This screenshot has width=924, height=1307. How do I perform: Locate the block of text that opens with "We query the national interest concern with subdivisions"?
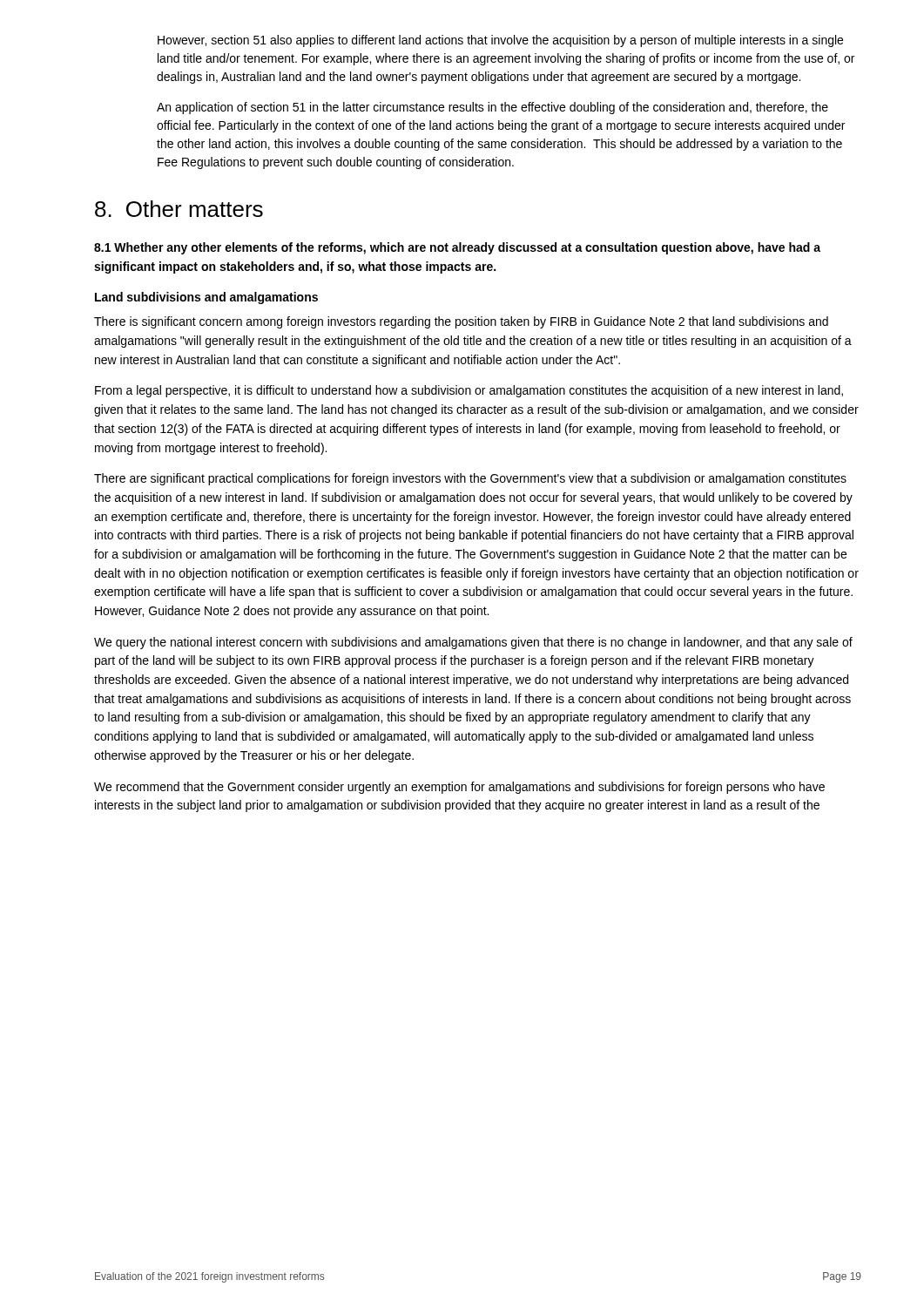(473, 699)
